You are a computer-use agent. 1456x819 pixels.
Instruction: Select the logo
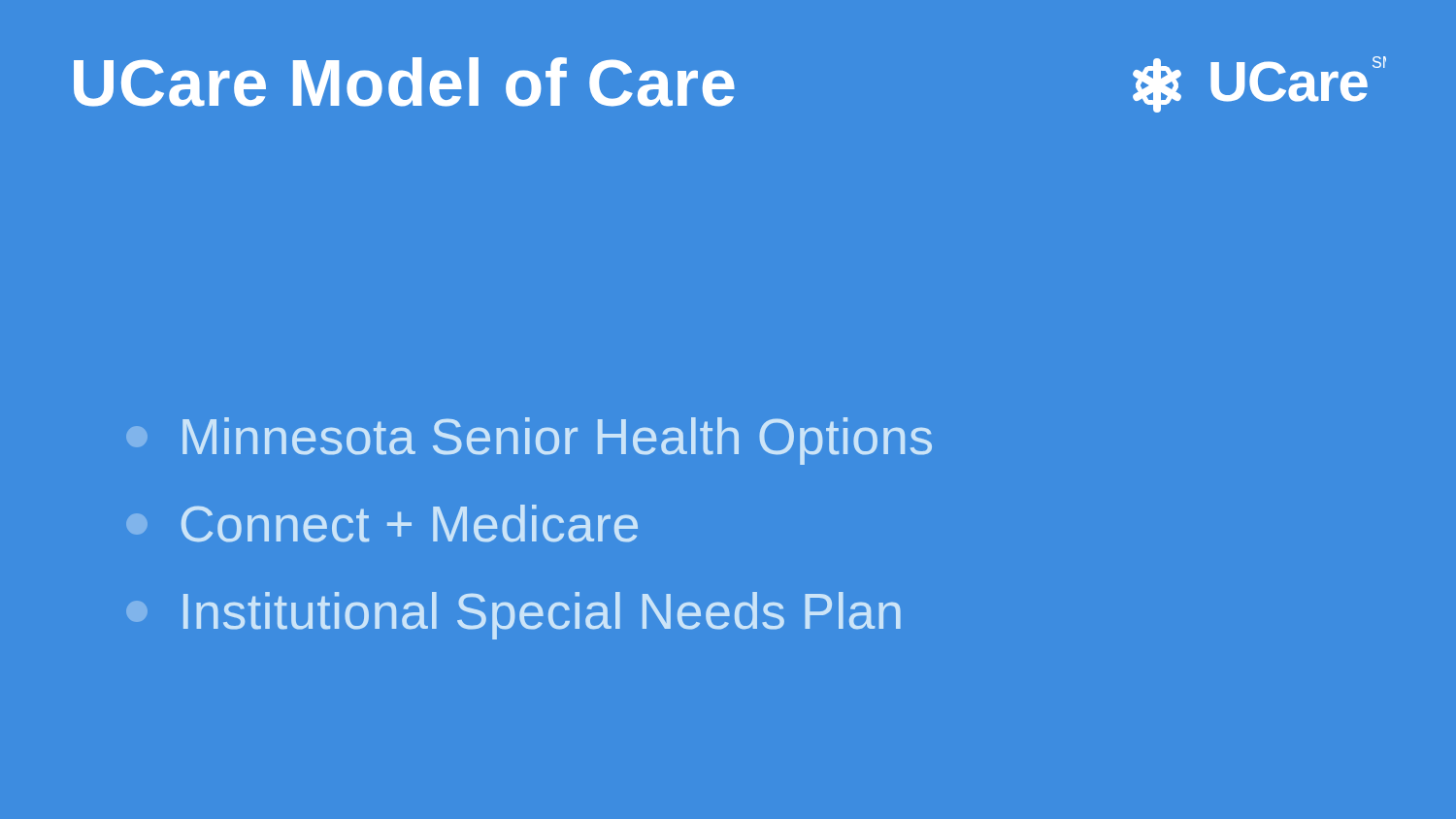click(1250, 87)
